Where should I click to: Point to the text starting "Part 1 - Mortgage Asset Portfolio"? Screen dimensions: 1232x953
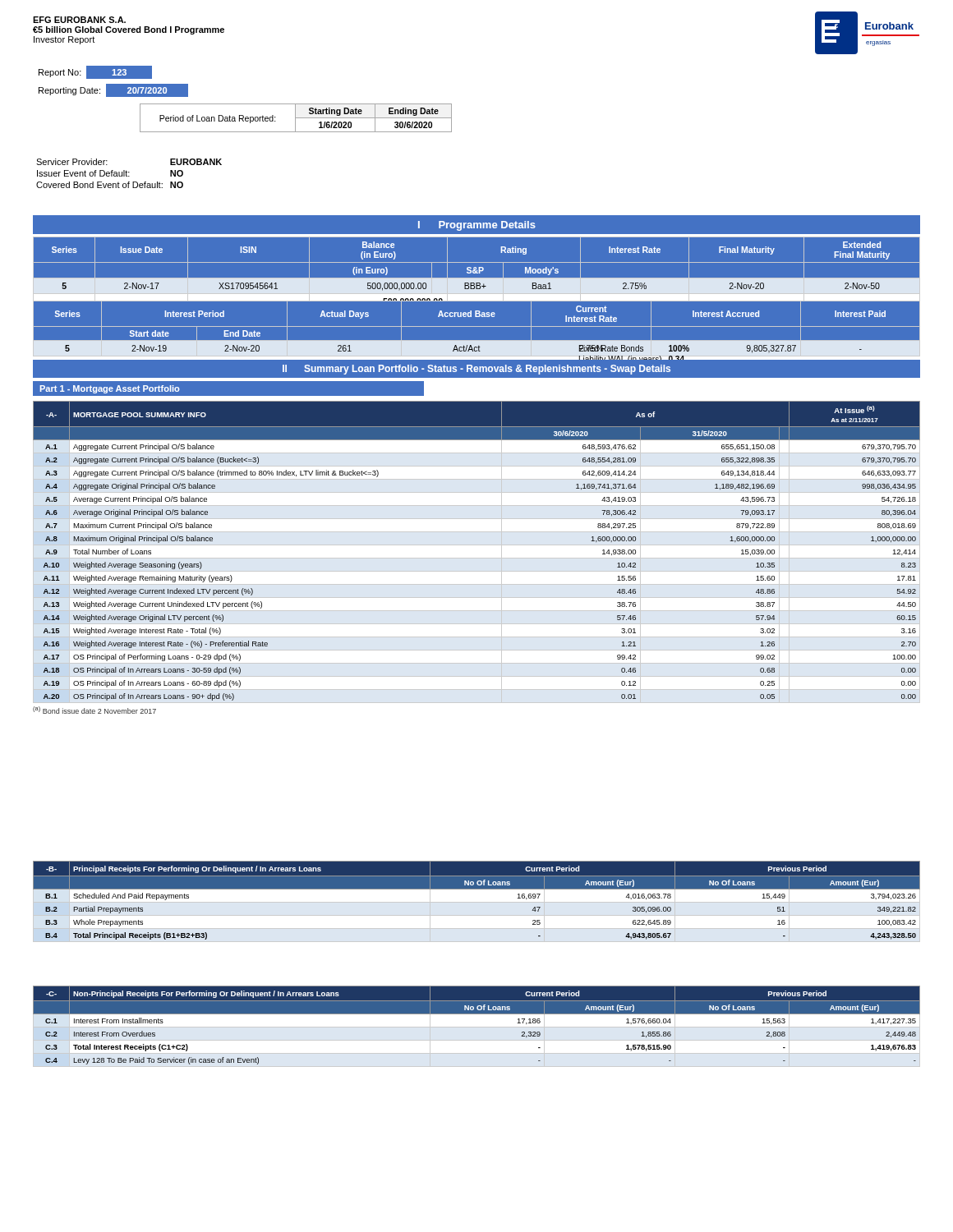coord(110,388)
